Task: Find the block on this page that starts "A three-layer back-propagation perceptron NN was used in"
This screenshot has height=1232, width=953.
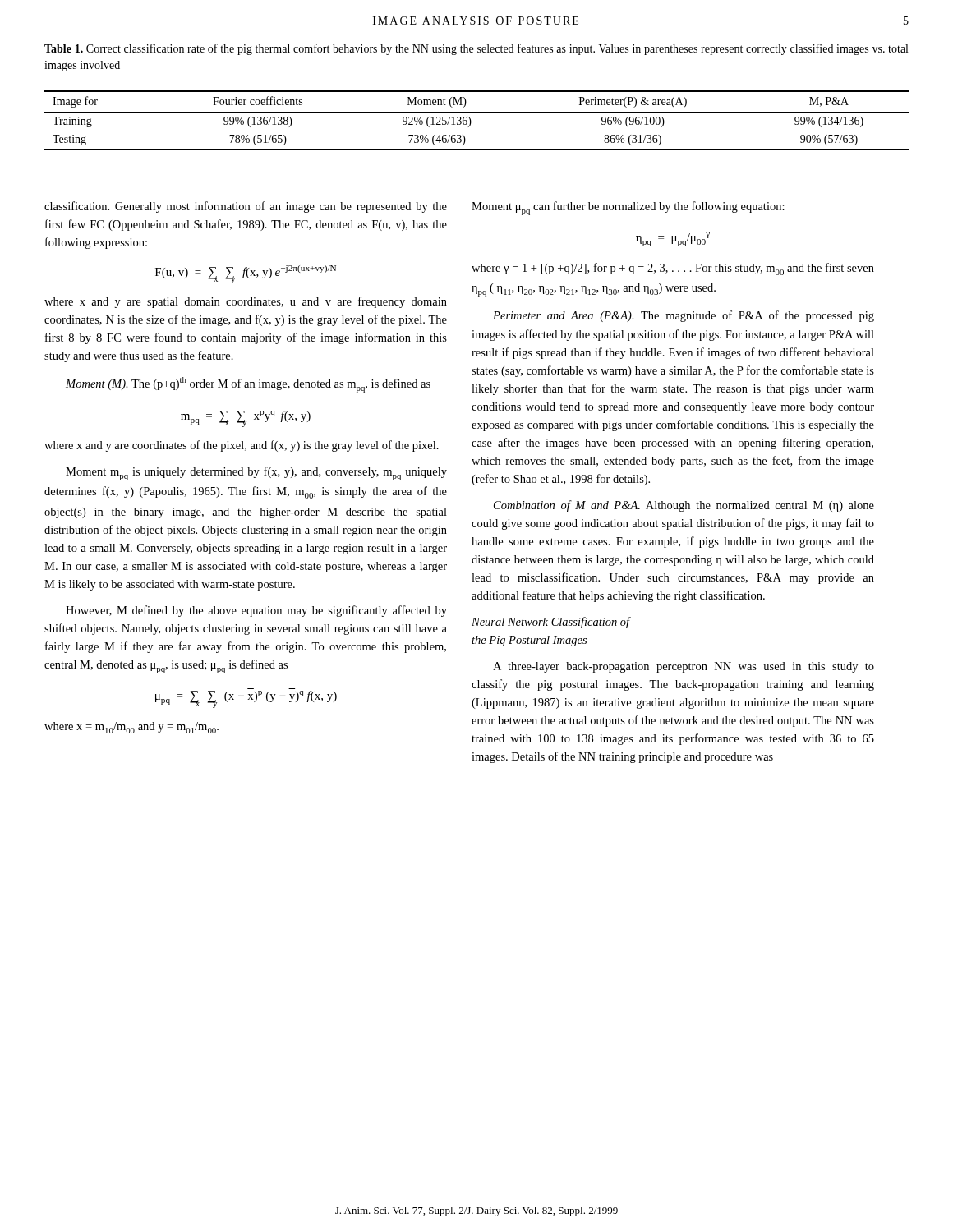Action: pos(673,711)
